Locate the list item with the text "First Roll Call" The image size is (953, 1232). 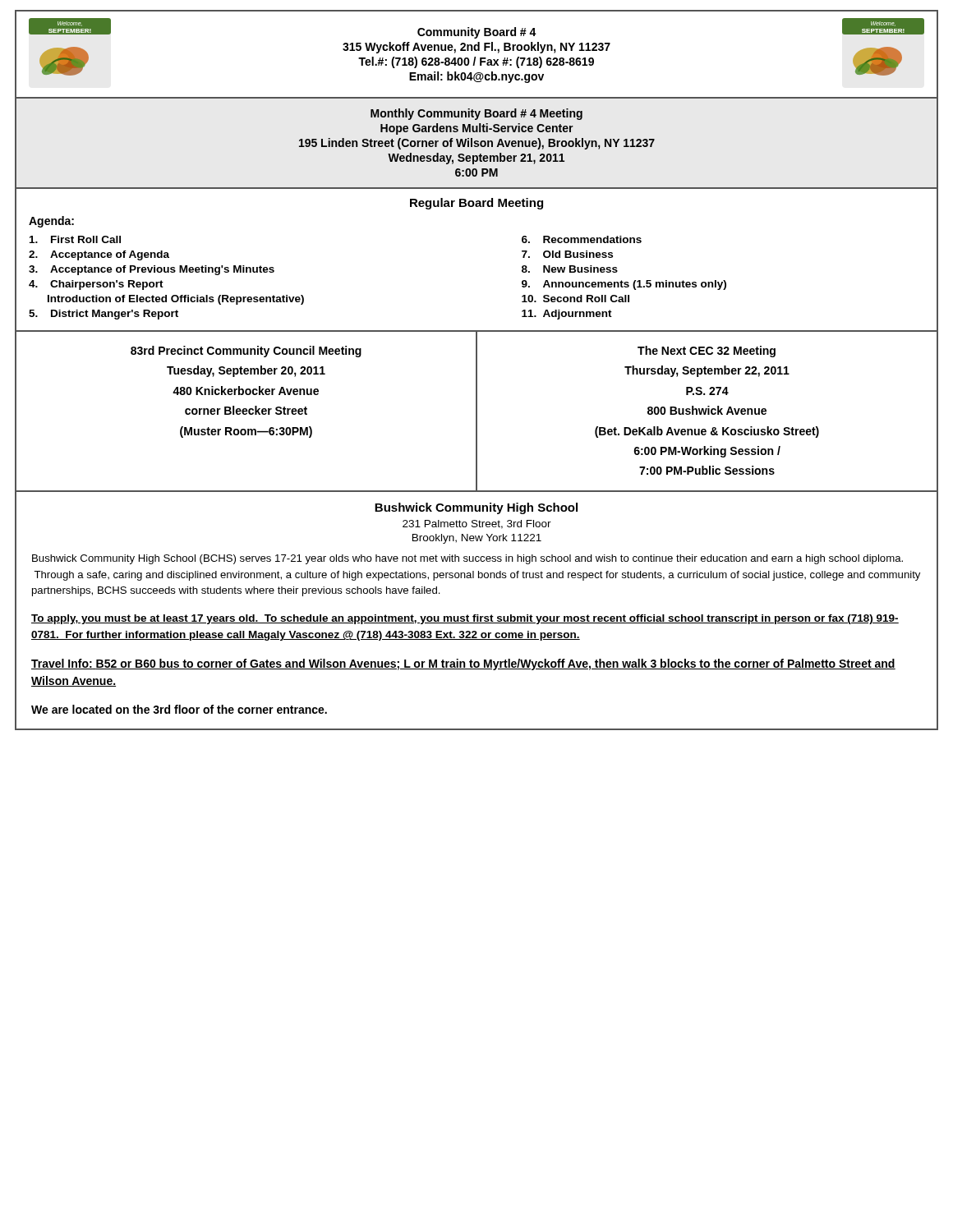(75, 239)
